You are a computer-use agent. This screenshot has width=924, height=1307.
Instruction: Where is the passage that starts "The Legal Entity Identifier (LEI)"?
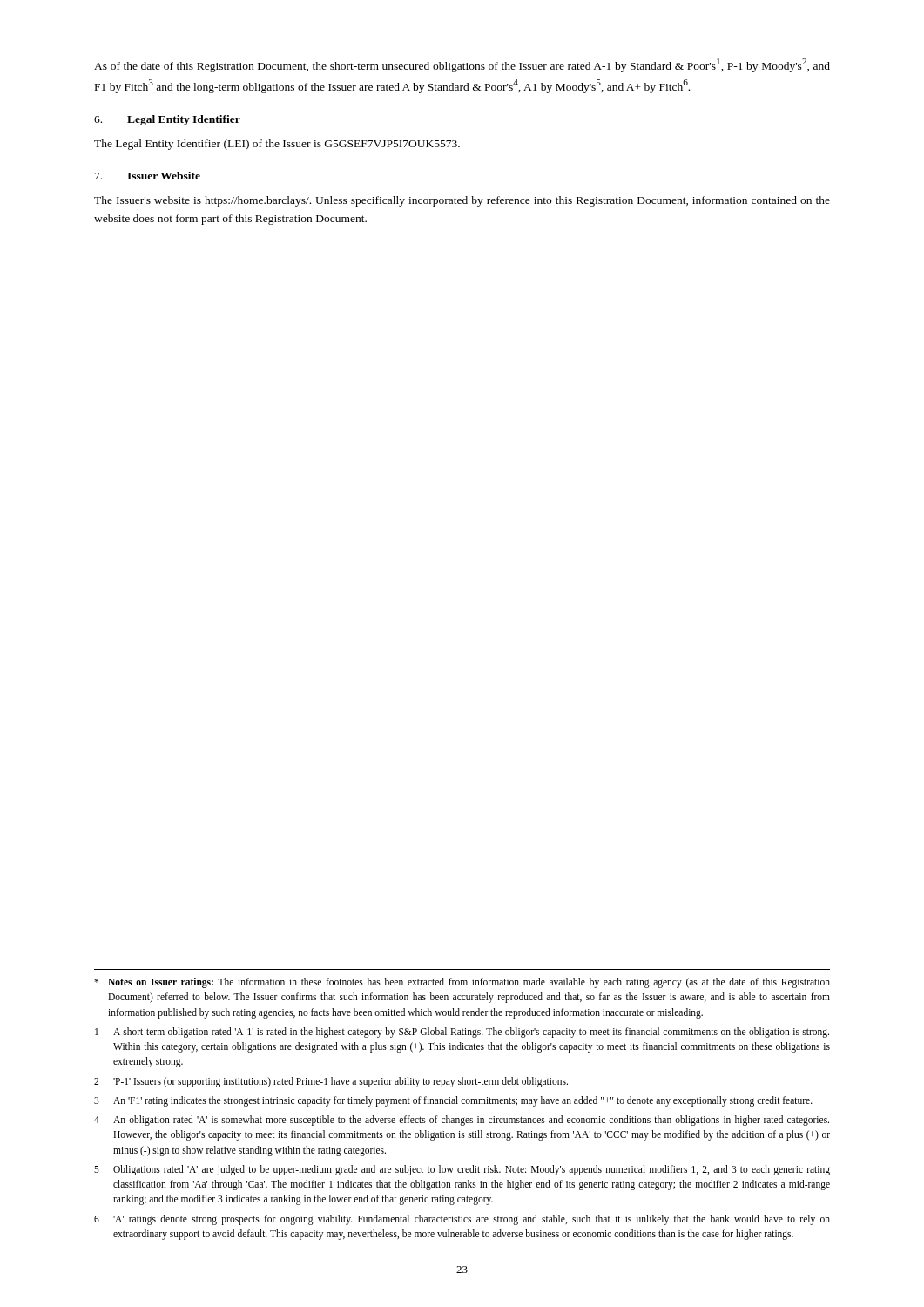tap(277, 143)
